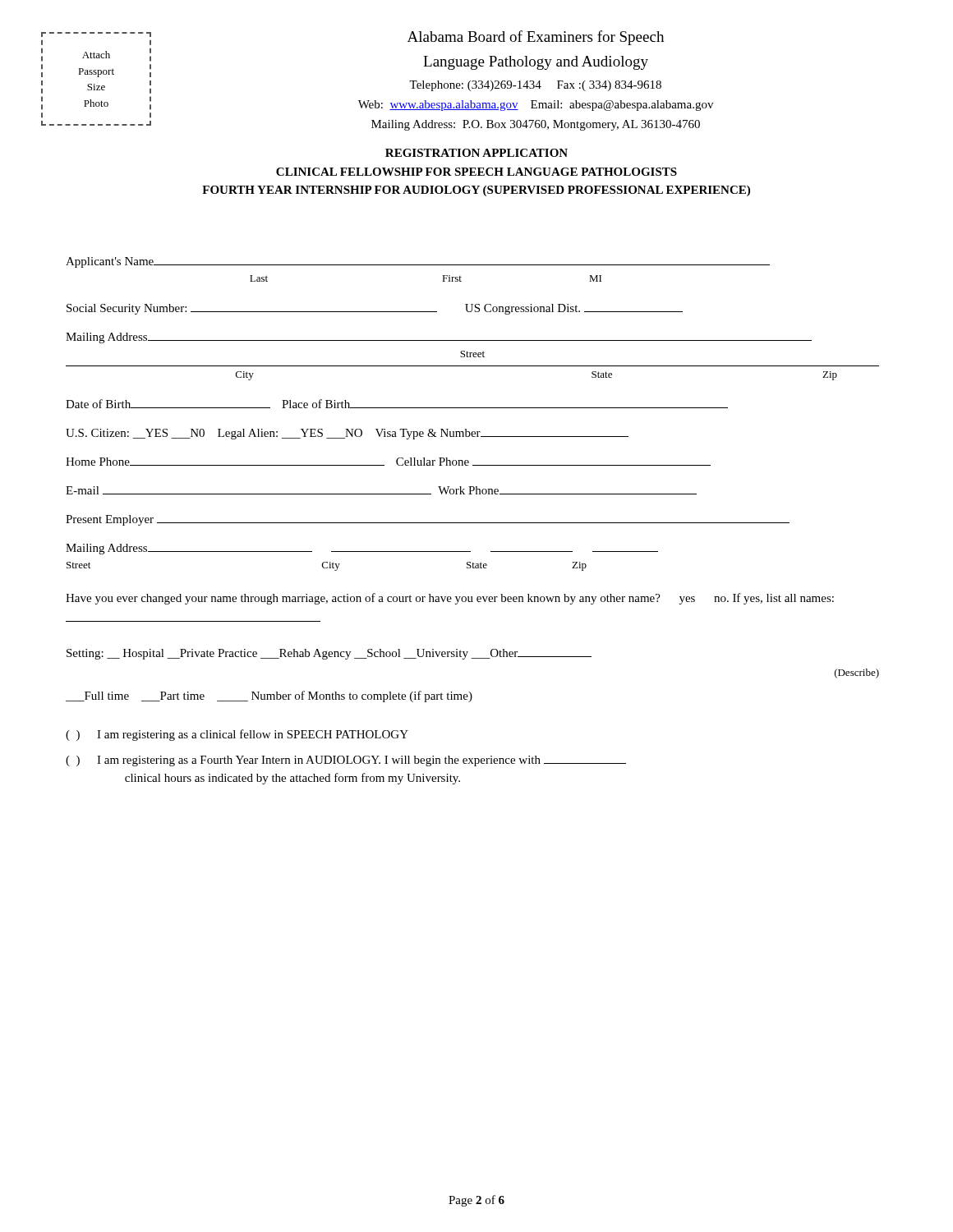Locate the text block that reads "Home Phone Cellular"
Screen dimensions: 1232x953
pyautogui.click(x=388, y=462)
